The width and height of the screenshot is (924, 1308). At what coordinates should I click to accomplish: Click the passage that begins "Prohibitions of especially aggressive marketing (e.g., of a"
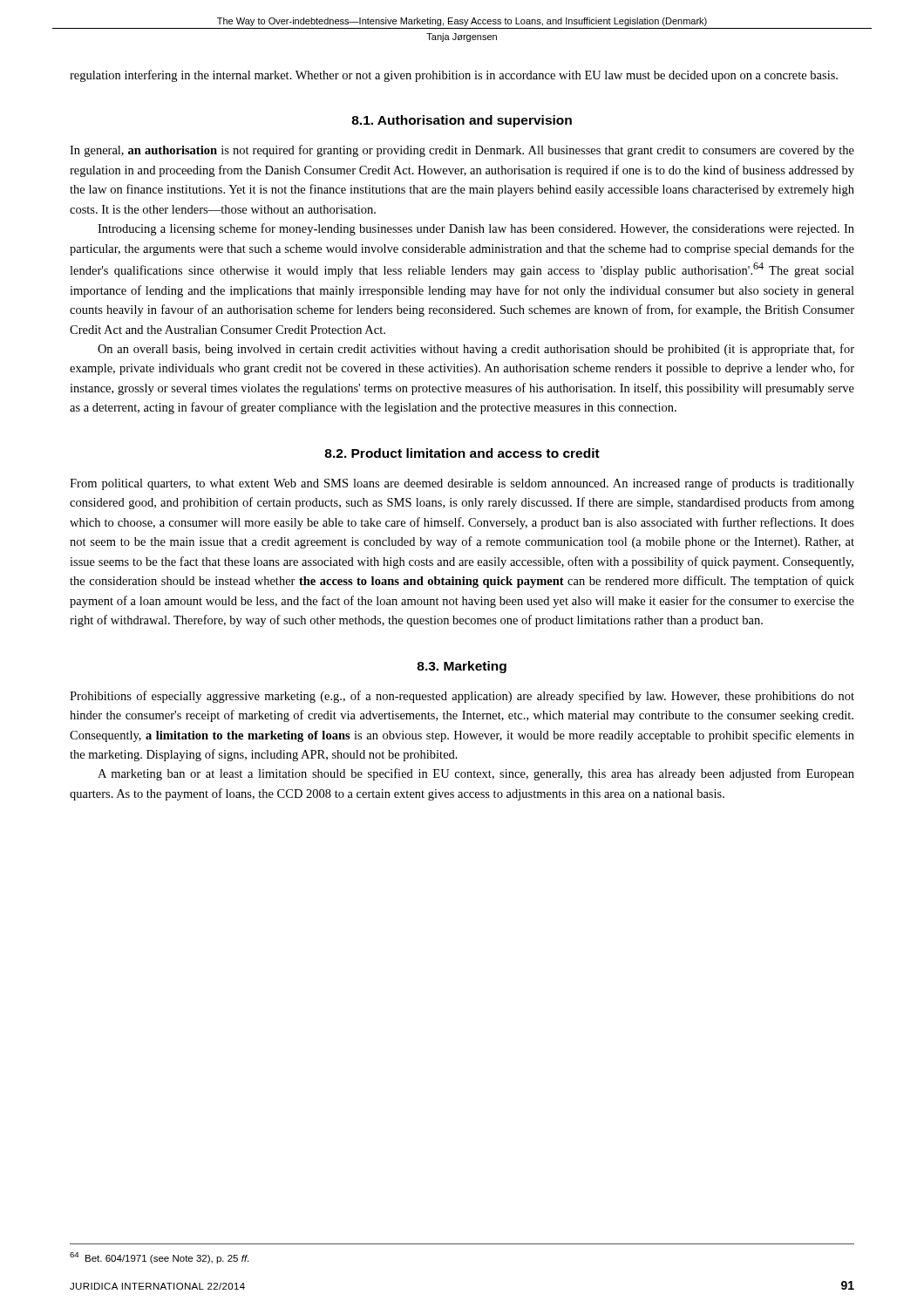[462, 725]
